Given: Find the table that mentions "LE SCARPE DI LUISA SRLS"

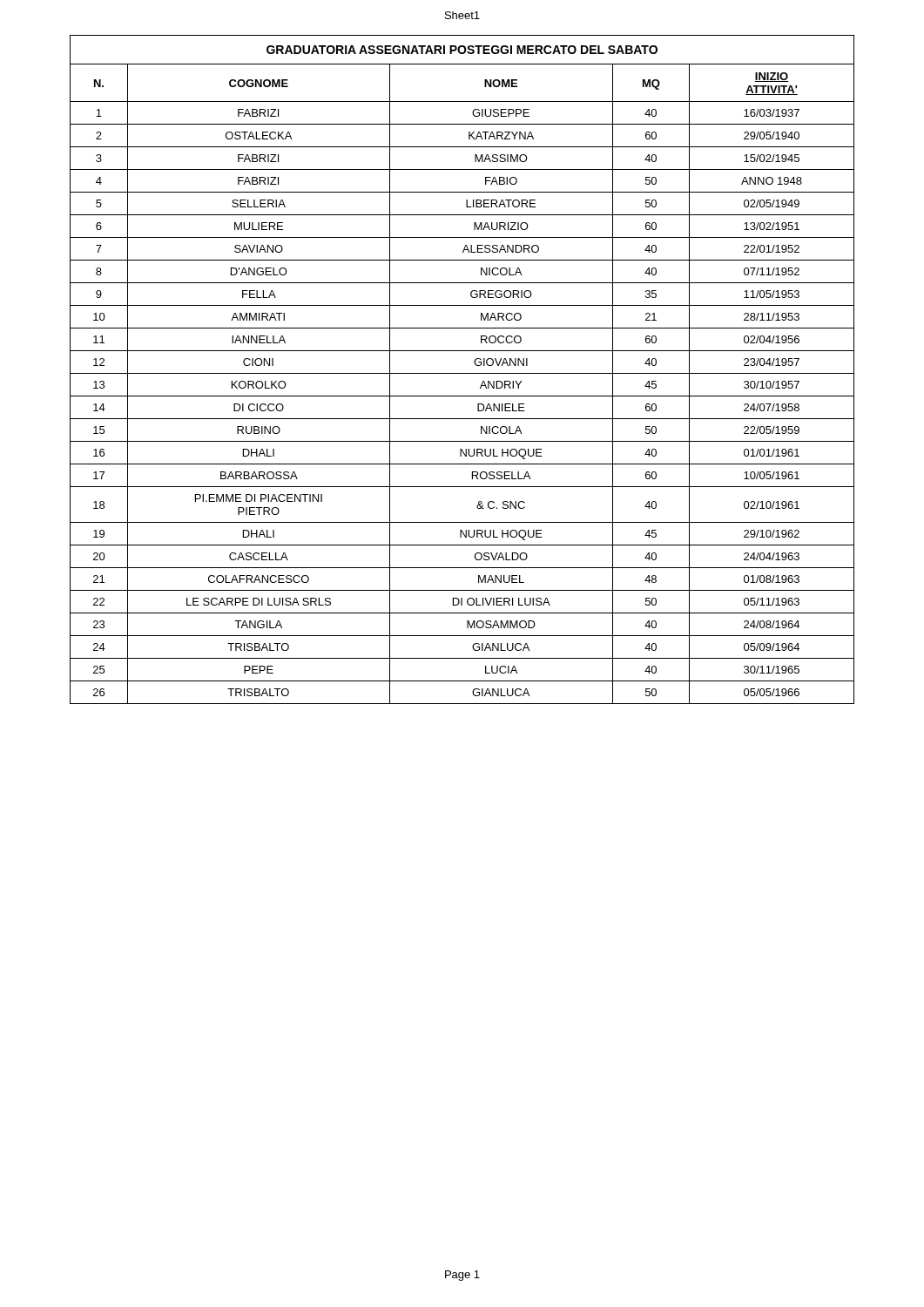Looking at the screenshot, I should pos(462,369).
